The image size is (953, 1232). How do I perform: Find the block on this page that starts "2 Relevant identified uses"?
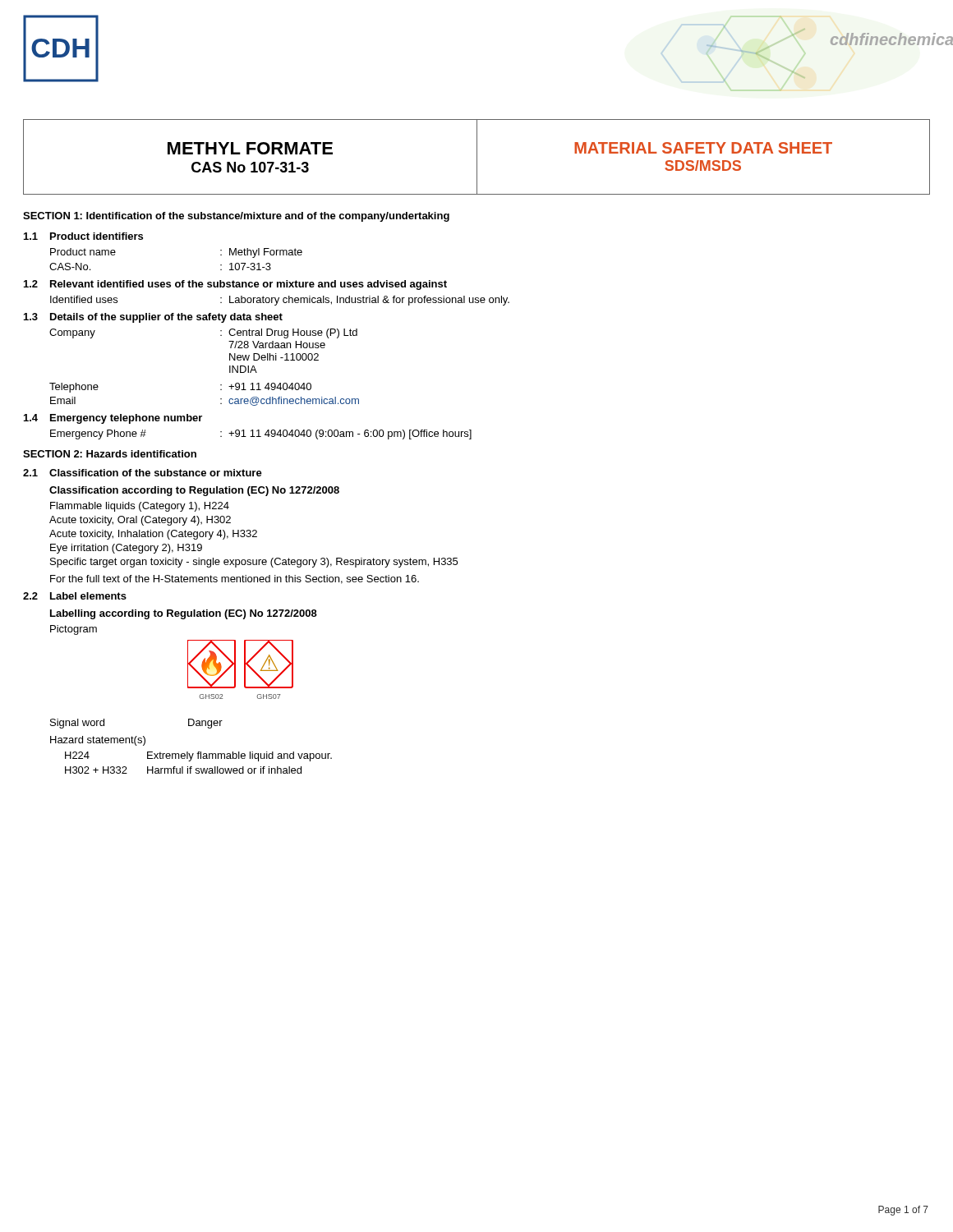tap(476, 292)
